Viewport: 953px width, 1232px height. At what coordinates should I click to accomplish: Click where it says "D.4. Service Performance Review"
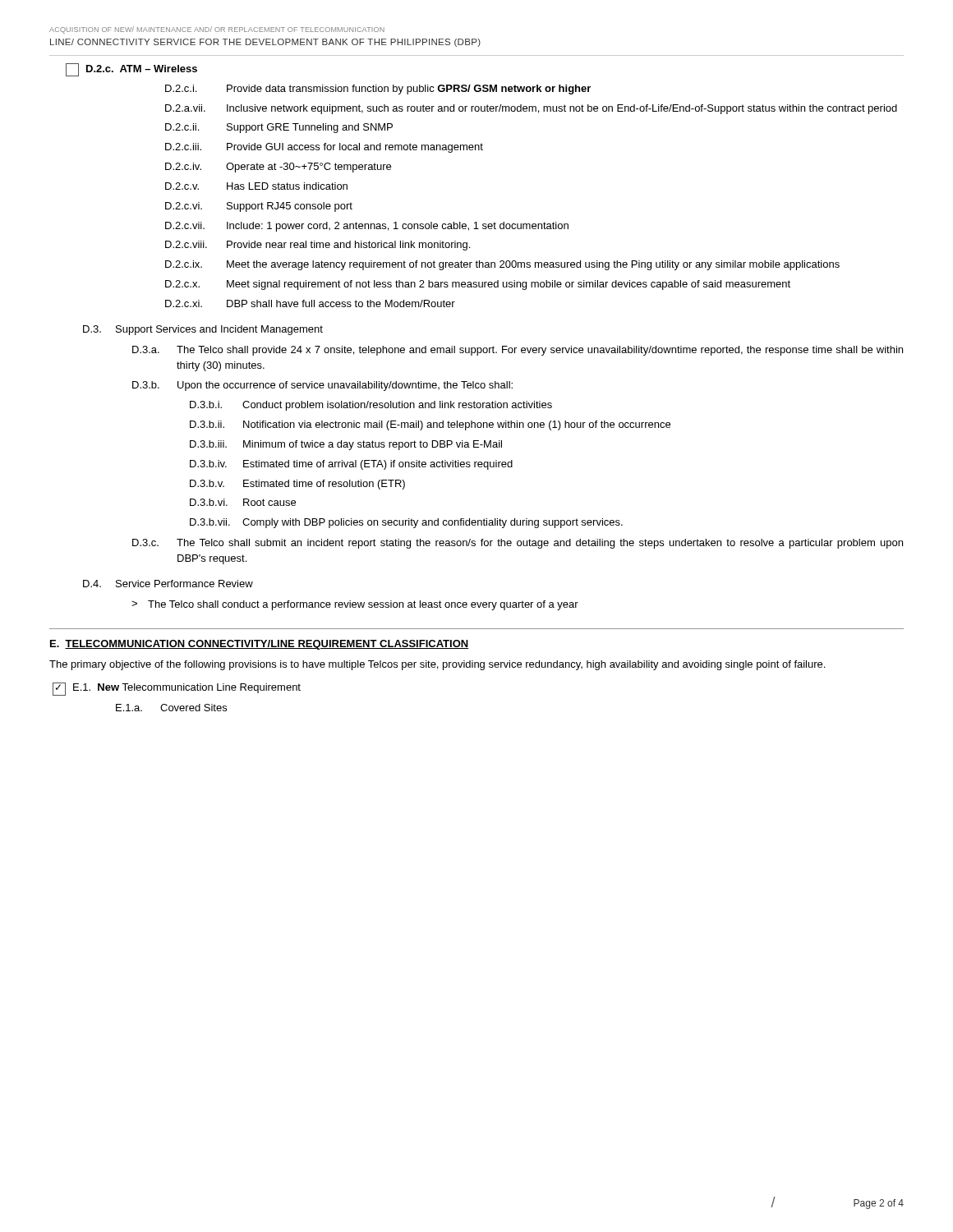point(168,584)
